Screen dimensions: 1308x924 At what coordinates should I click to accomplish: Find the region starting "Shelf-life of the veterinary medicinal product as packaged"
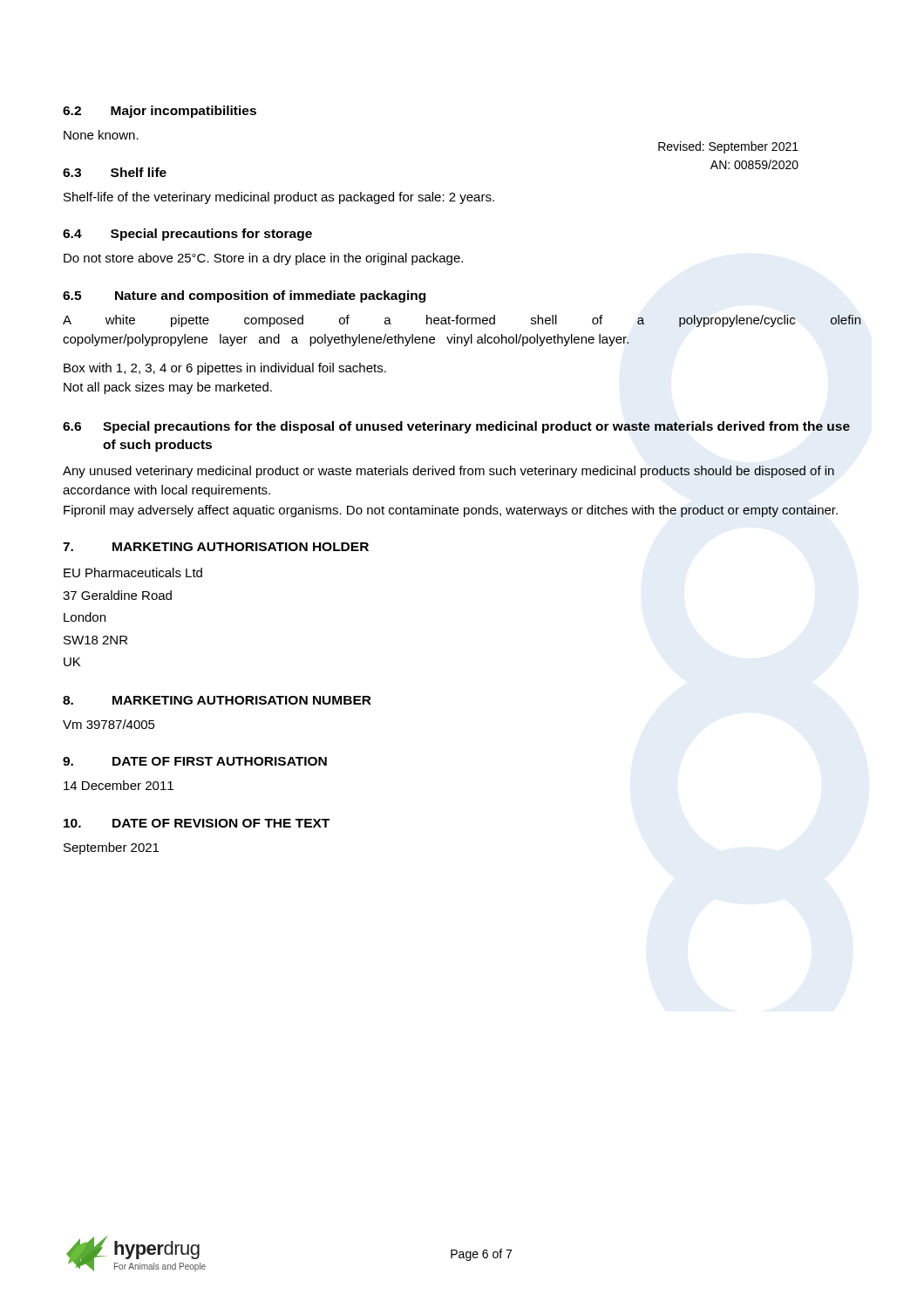(x=279, y=196)
